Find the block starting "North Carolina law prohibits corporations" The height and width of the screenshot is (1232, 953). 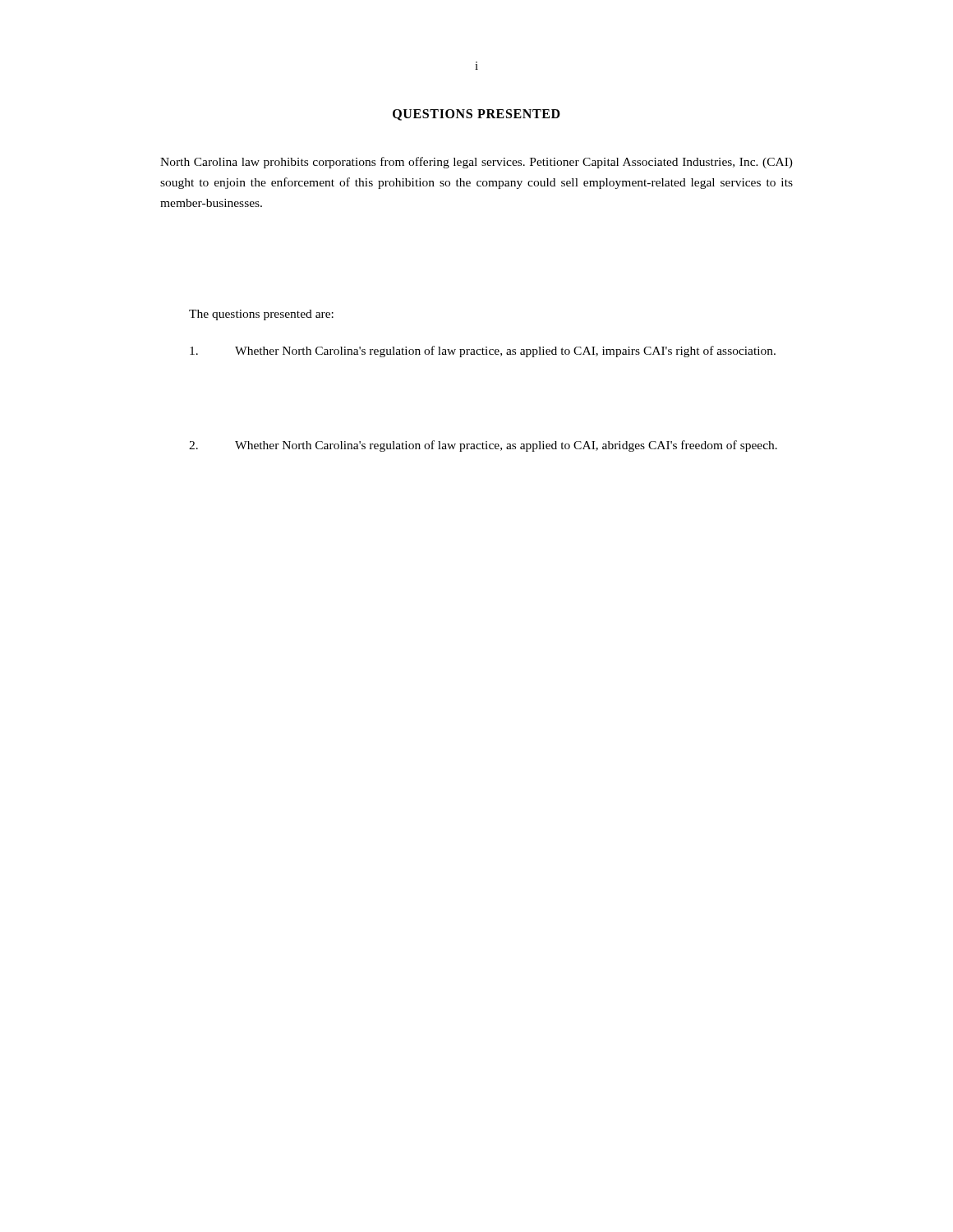pos(476,182)
